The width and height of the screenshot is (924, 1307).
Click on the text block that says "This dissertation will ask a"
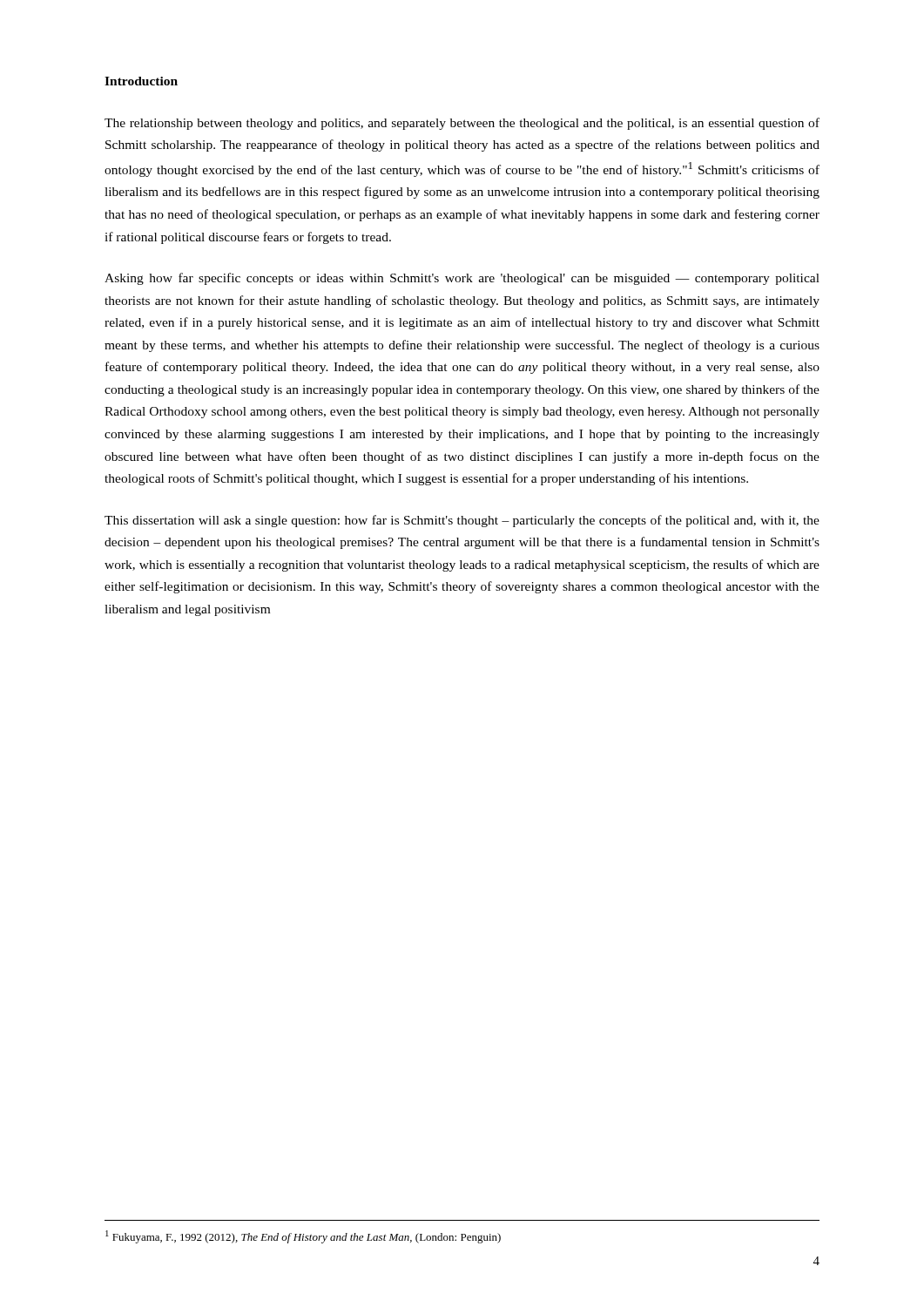462,564
